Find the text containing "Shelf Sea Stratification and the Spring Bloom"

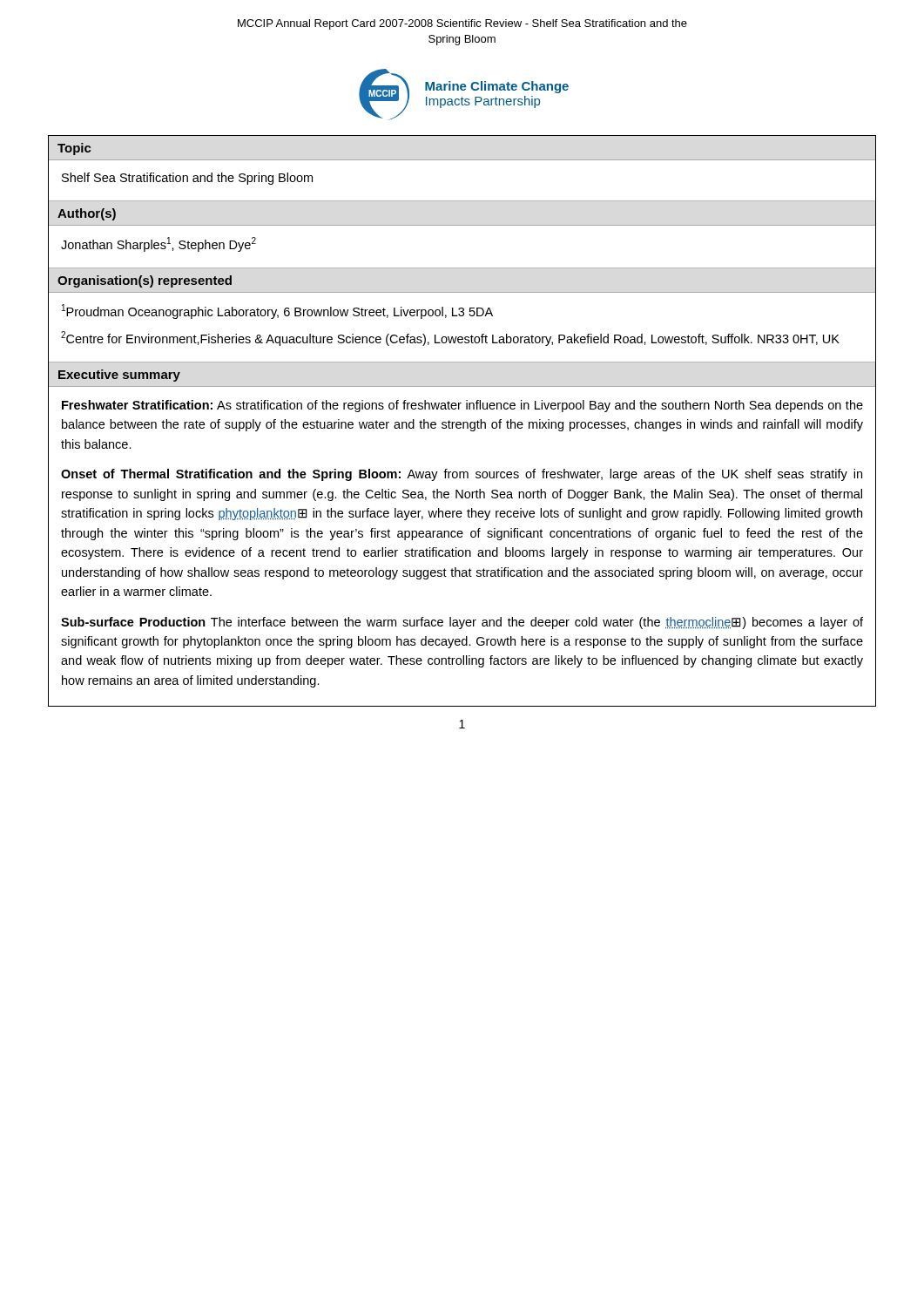click(187, 178)
